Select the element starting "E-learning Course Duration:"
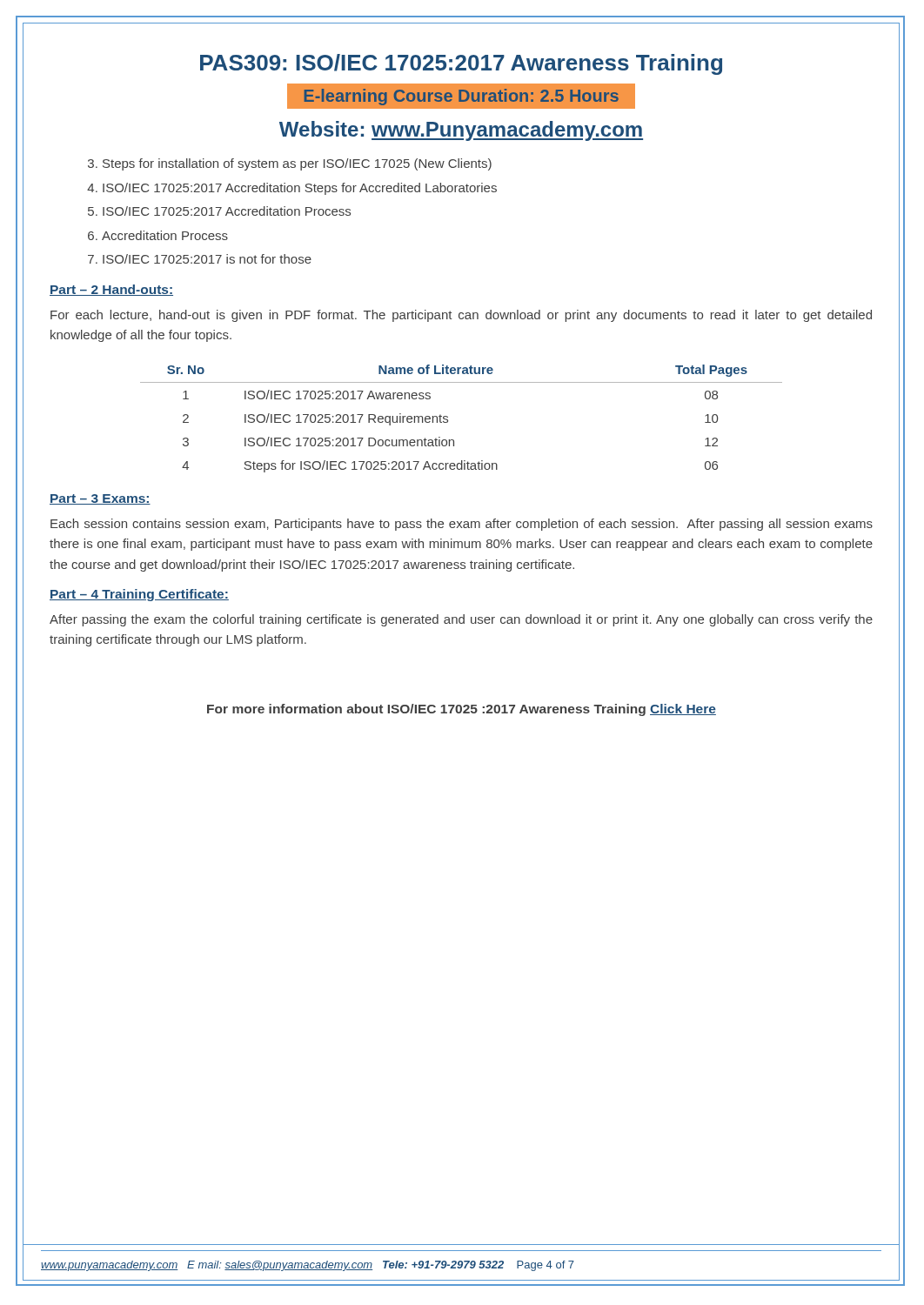The image size is (924, 1305). click(461, 96)
